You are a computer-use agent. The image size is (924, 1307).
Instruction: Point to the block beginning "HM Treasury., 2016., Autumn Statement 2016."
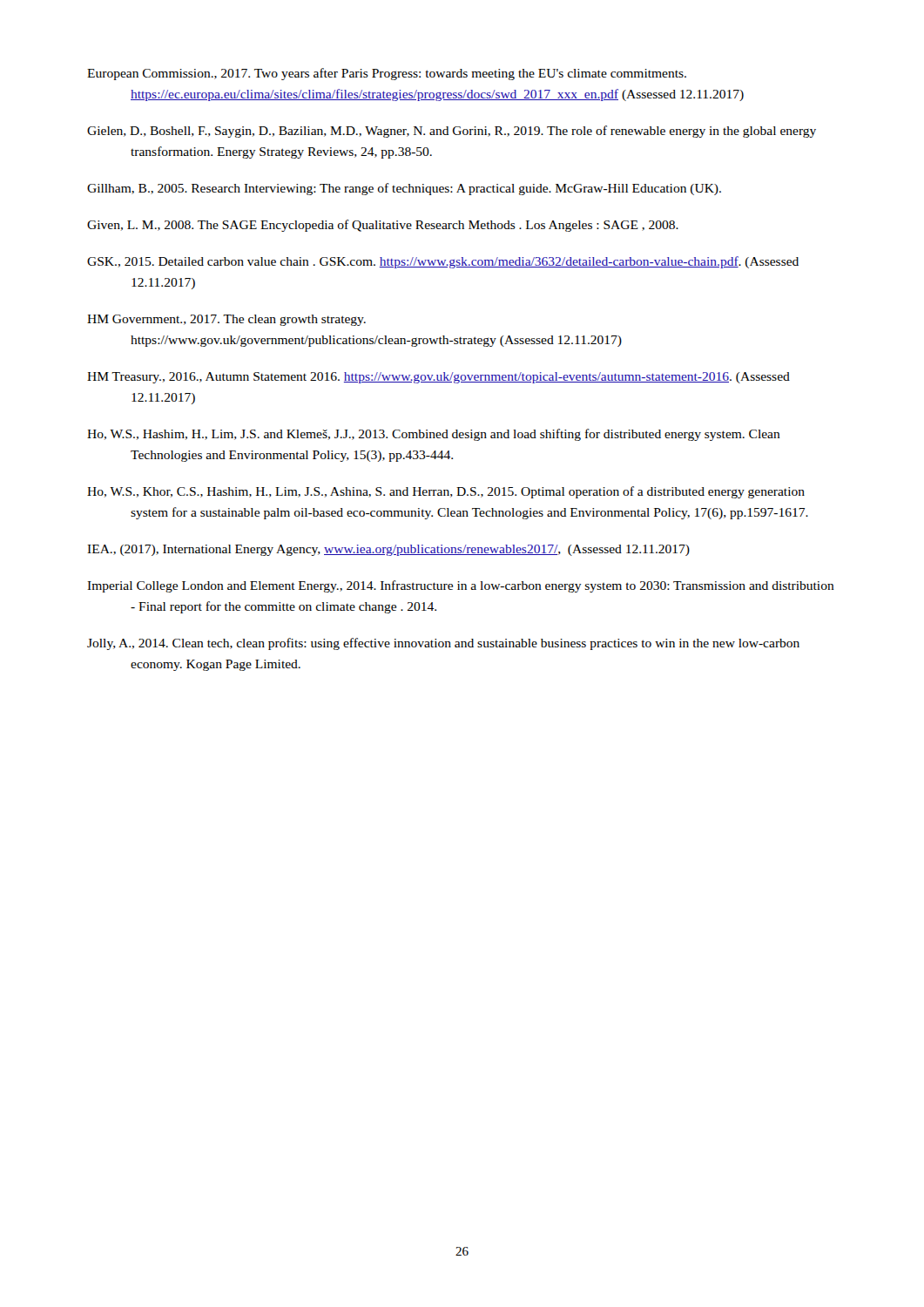pos(438,387)
